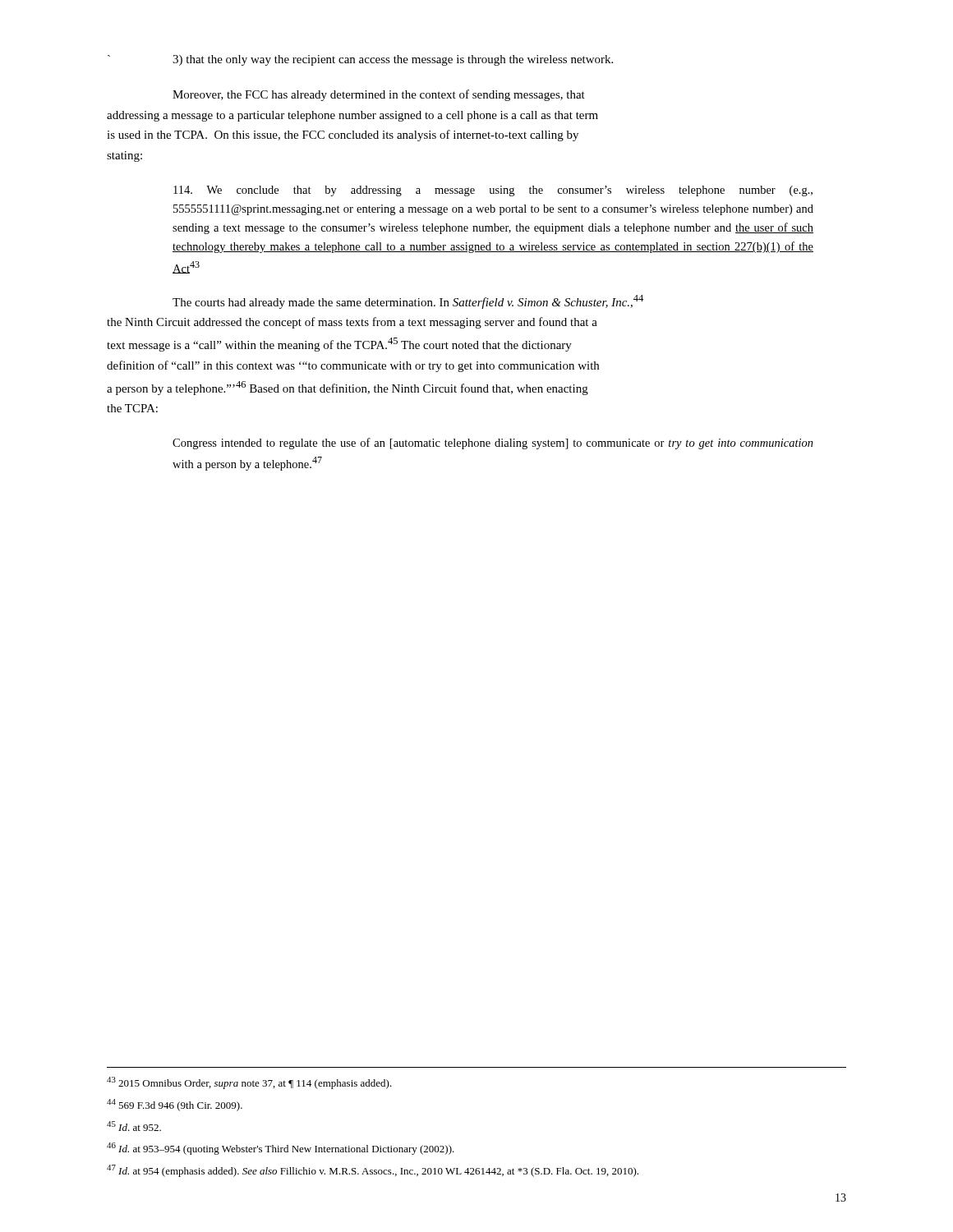Locate the text block starting "47 Id. at 954 (emphasis added)."
This screenshot has height=1232, width=953.
click(373, 1170)
